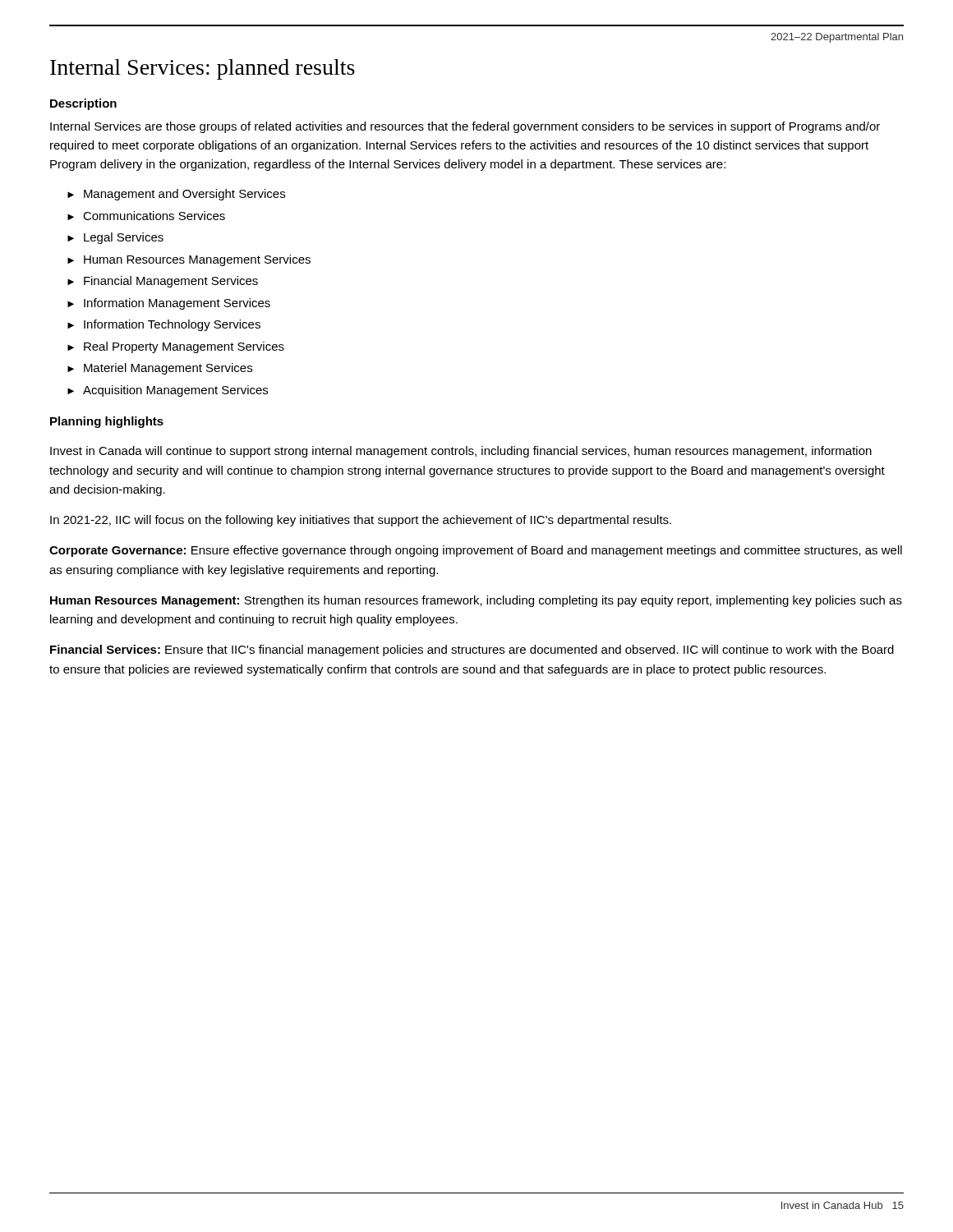Locate the list item containing "►Human Resources Management Services"
The height and width of the screenshot is (1232, 953).
click(x=188, y=260)
